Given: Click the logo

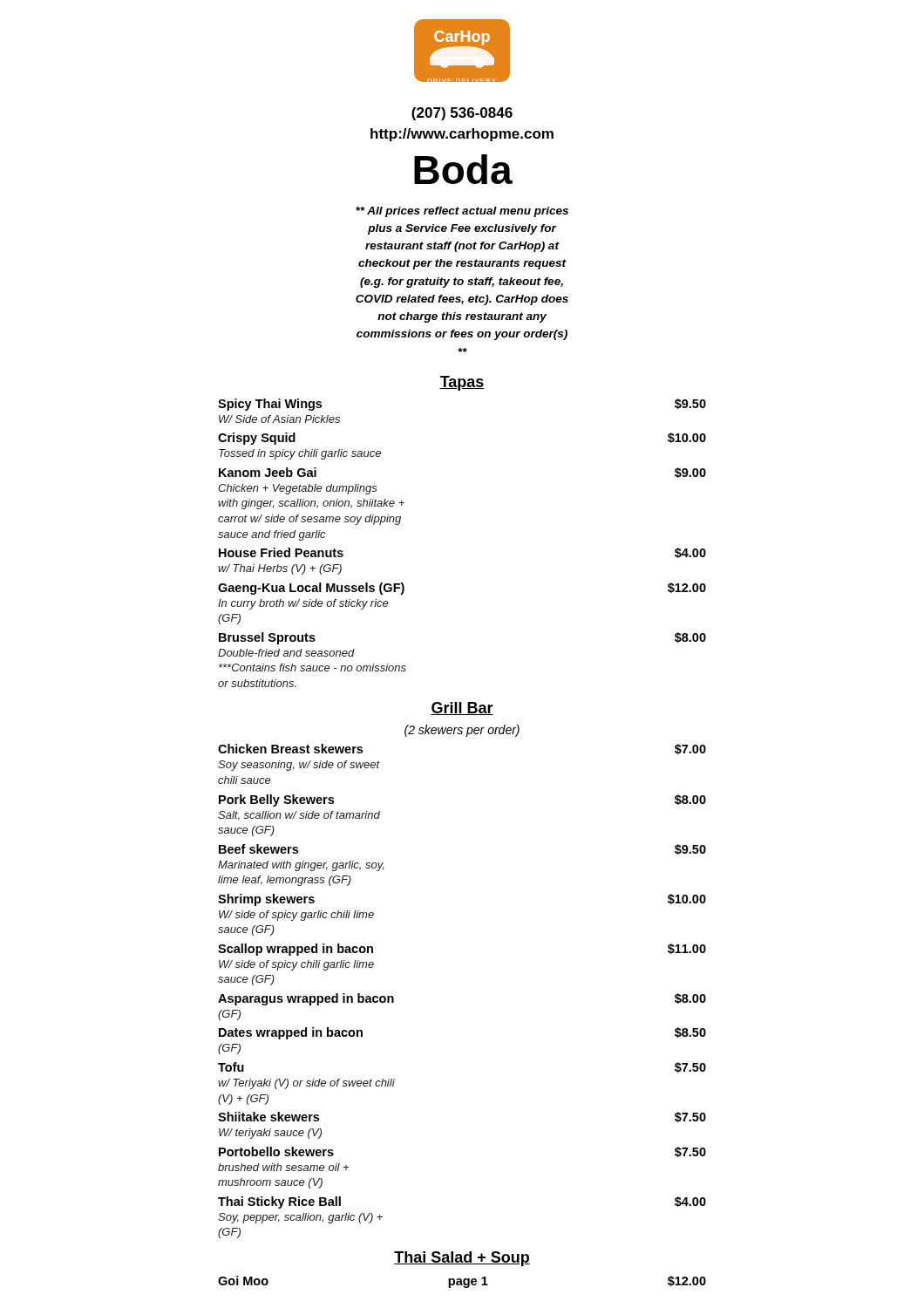Looking at the screenshot, I should 462,57.
